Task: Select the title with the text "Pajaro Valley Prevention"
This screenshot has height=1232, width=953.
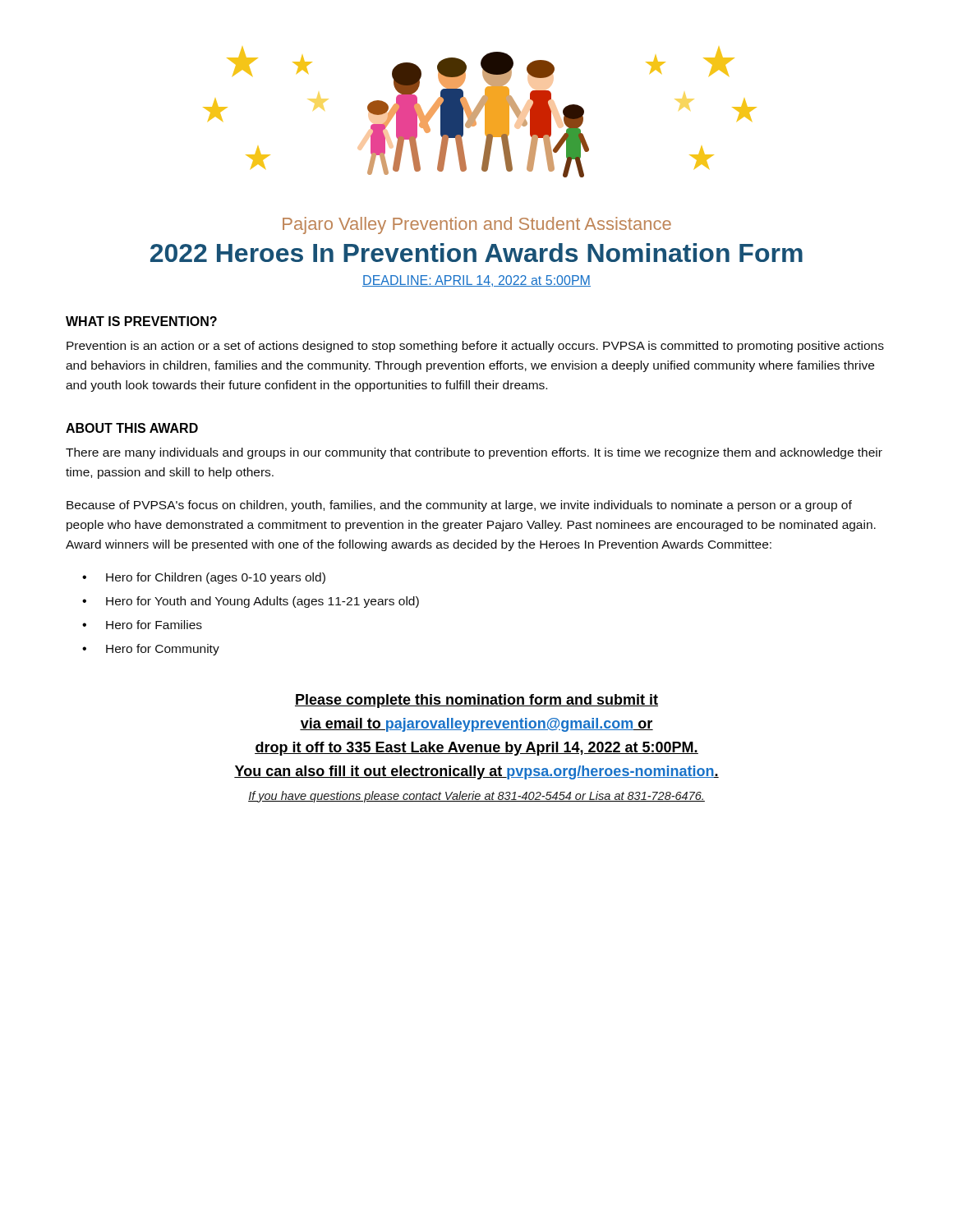Action: 476,251
